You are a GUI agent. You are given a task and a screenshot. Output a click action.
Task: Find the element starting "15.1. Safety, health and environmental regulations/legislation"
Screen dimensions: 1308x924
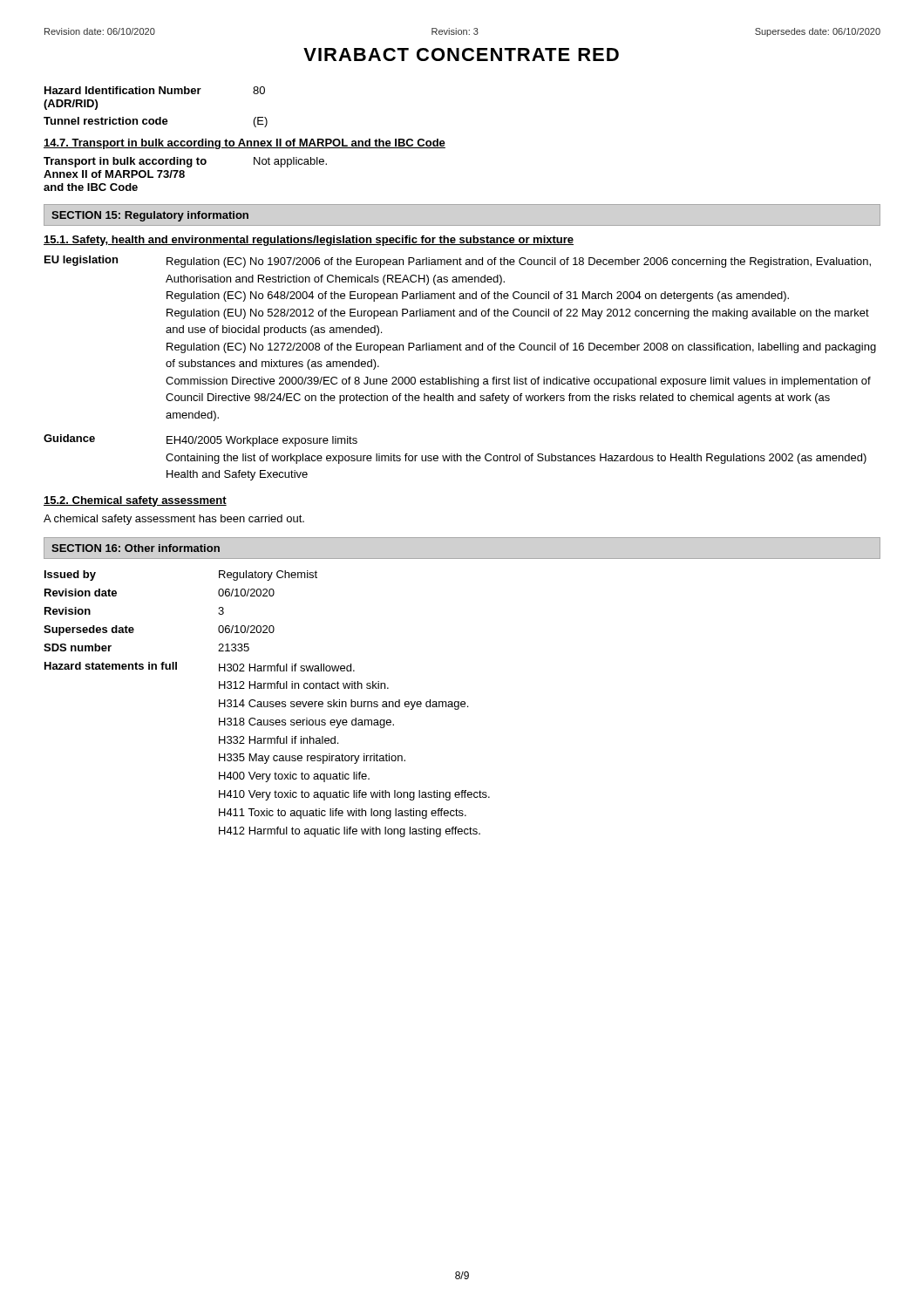309,239
